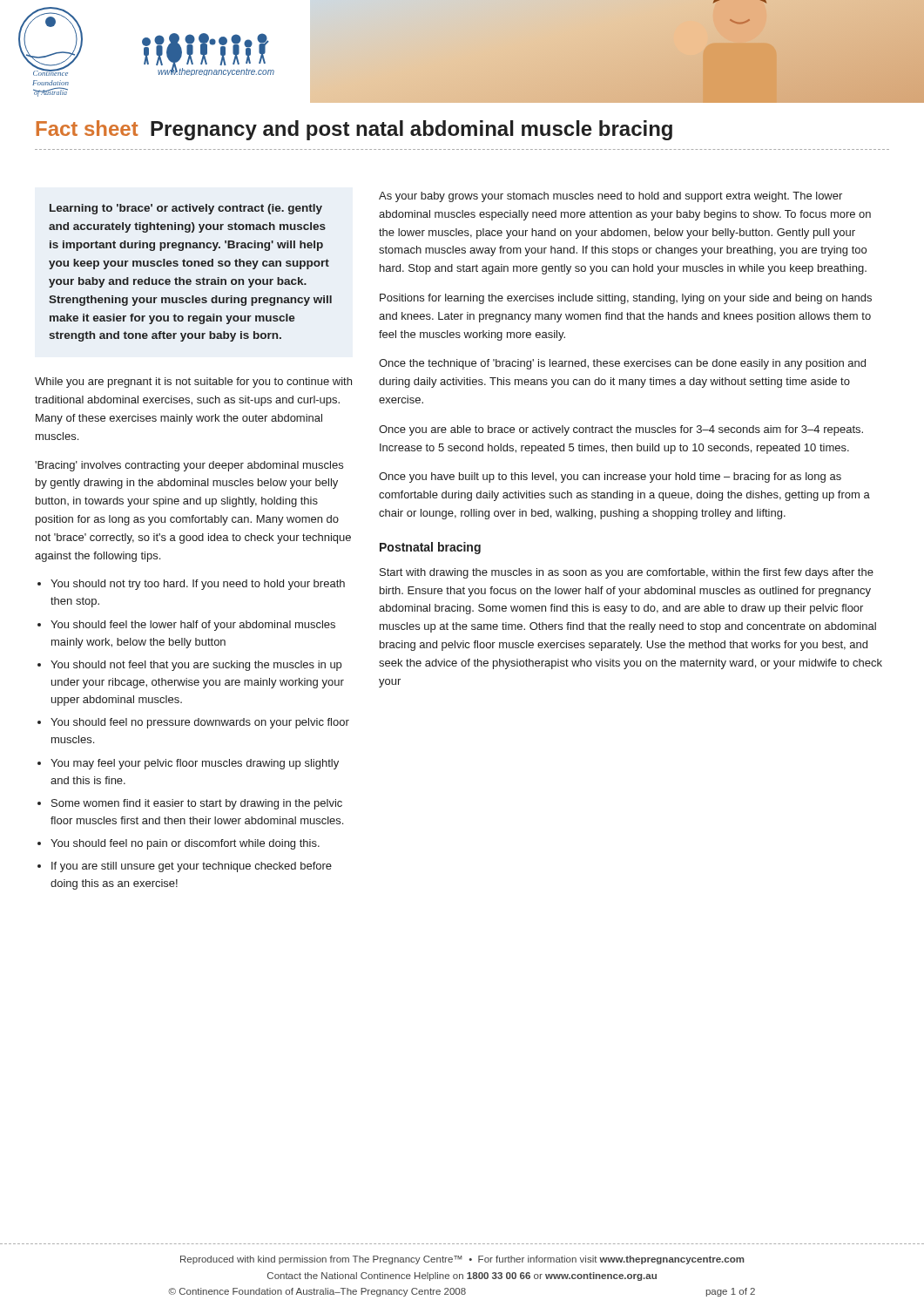Click the passage that begins "'Bracing' involves contracting your"

pyautogui.click(x=193, y=510)
